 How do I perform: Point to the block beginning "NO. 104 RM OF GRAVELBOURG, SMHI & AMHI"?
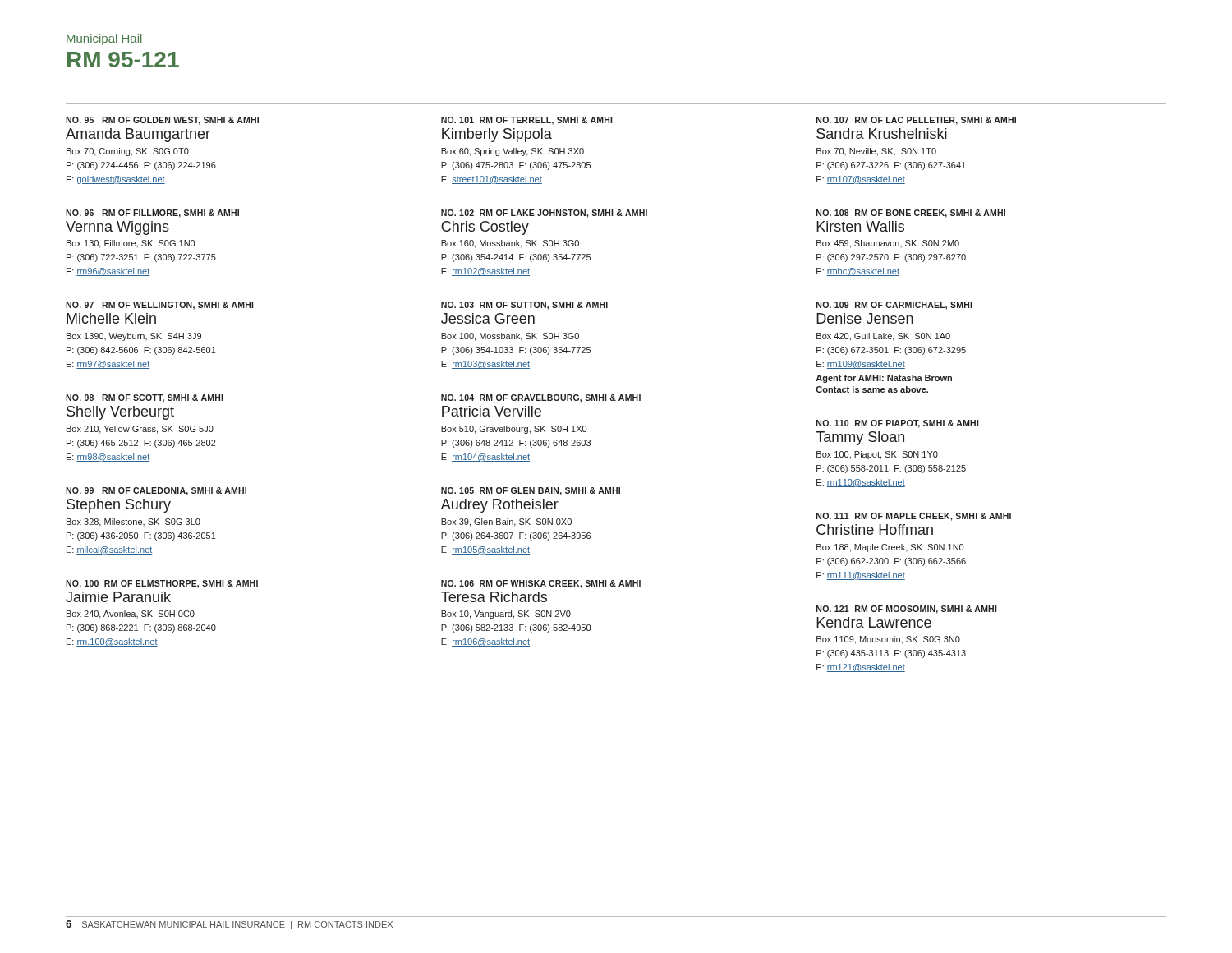[x=541, y=398]
